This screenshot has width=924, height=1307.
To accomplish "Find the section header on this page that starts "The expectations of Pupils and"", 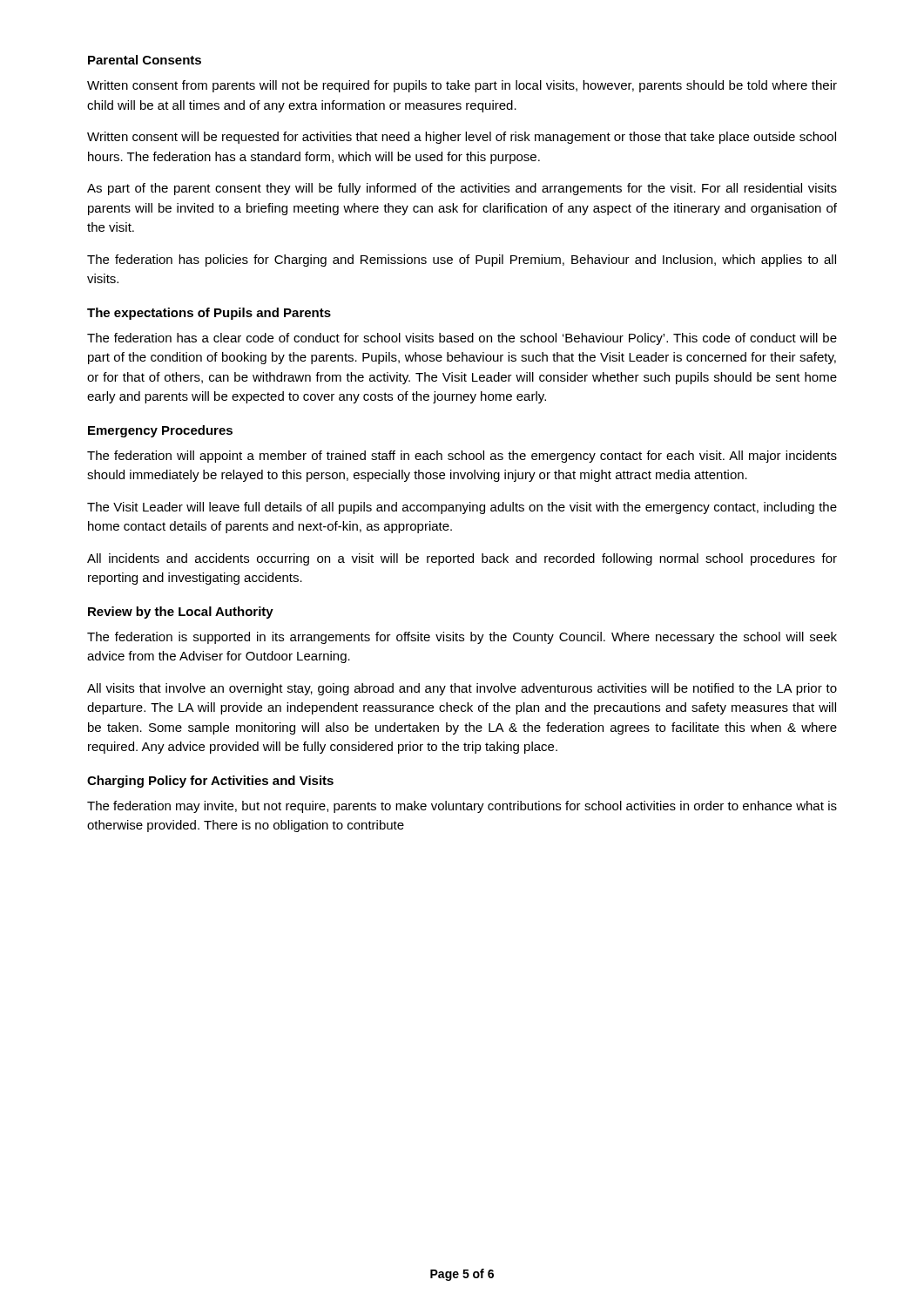I will (x=209, y=312).
